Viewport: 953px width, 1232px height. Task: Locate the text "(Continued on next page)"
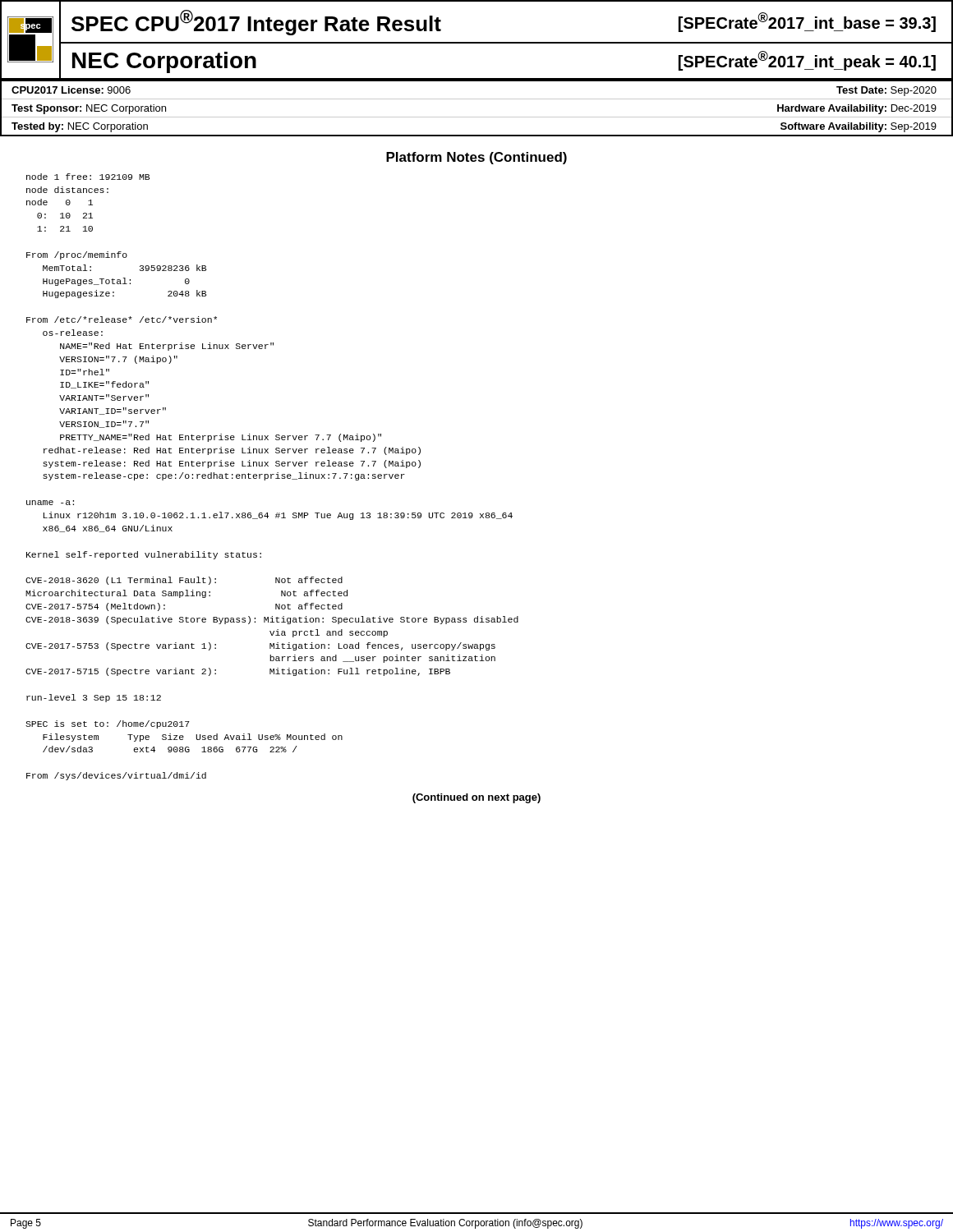[476, 797]
